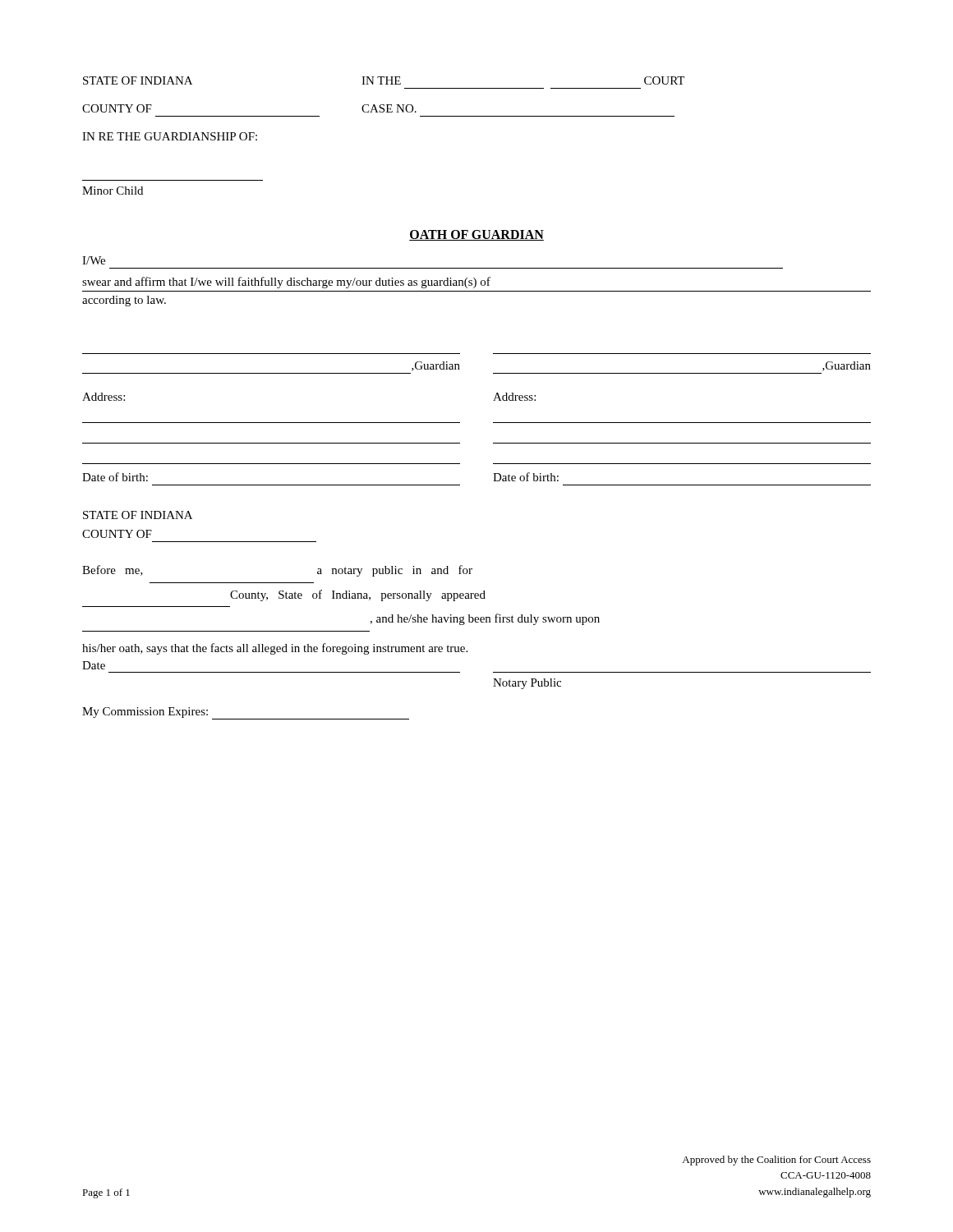Click on the block starting ",Guardian Address: Date of birth: ,Guardian Address:"
Screen dimensions: 1232x953
point(437,366)
